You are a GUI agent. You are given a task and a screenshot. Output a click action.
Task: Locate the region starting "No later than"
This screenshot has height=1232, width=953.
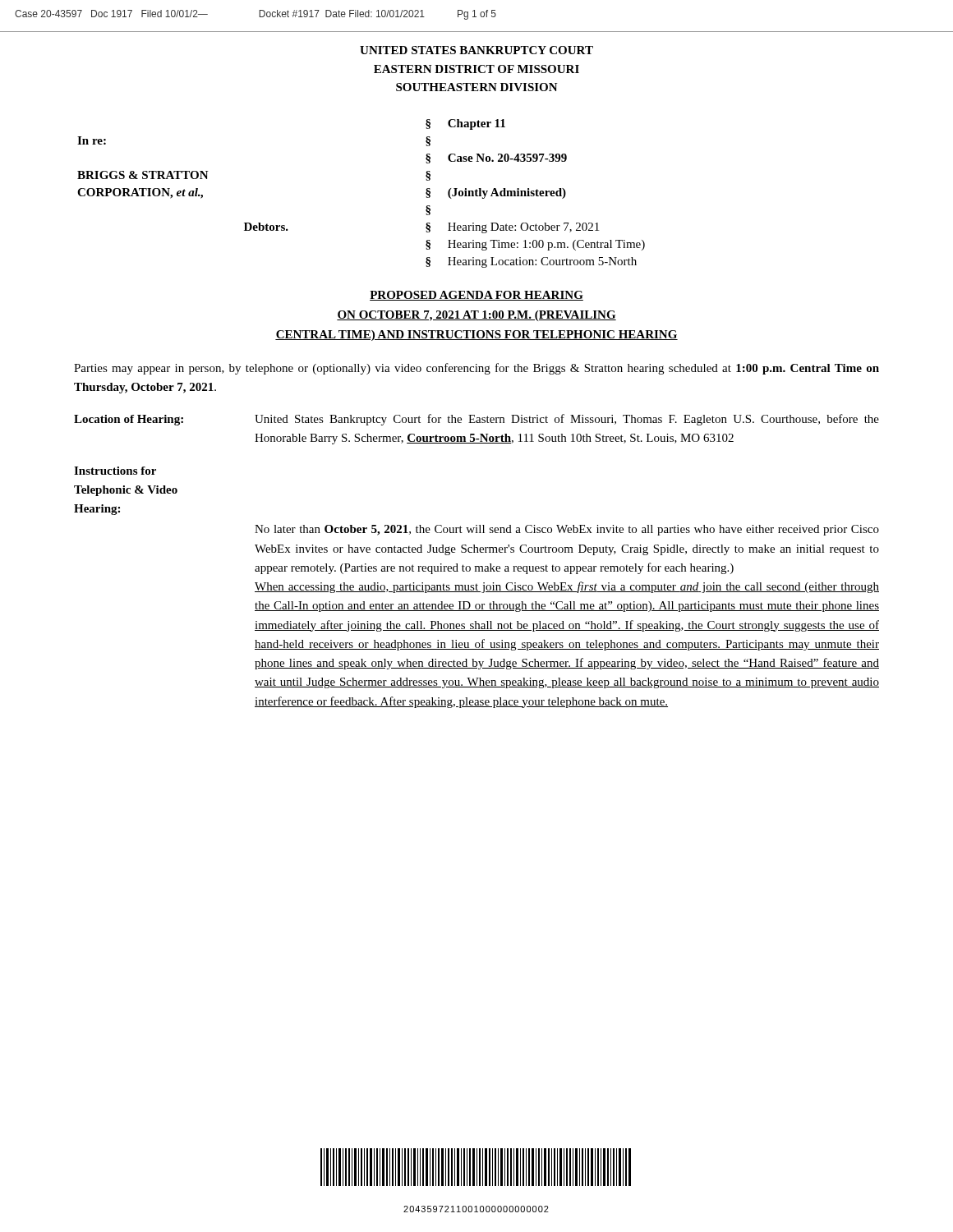[567, 616]
